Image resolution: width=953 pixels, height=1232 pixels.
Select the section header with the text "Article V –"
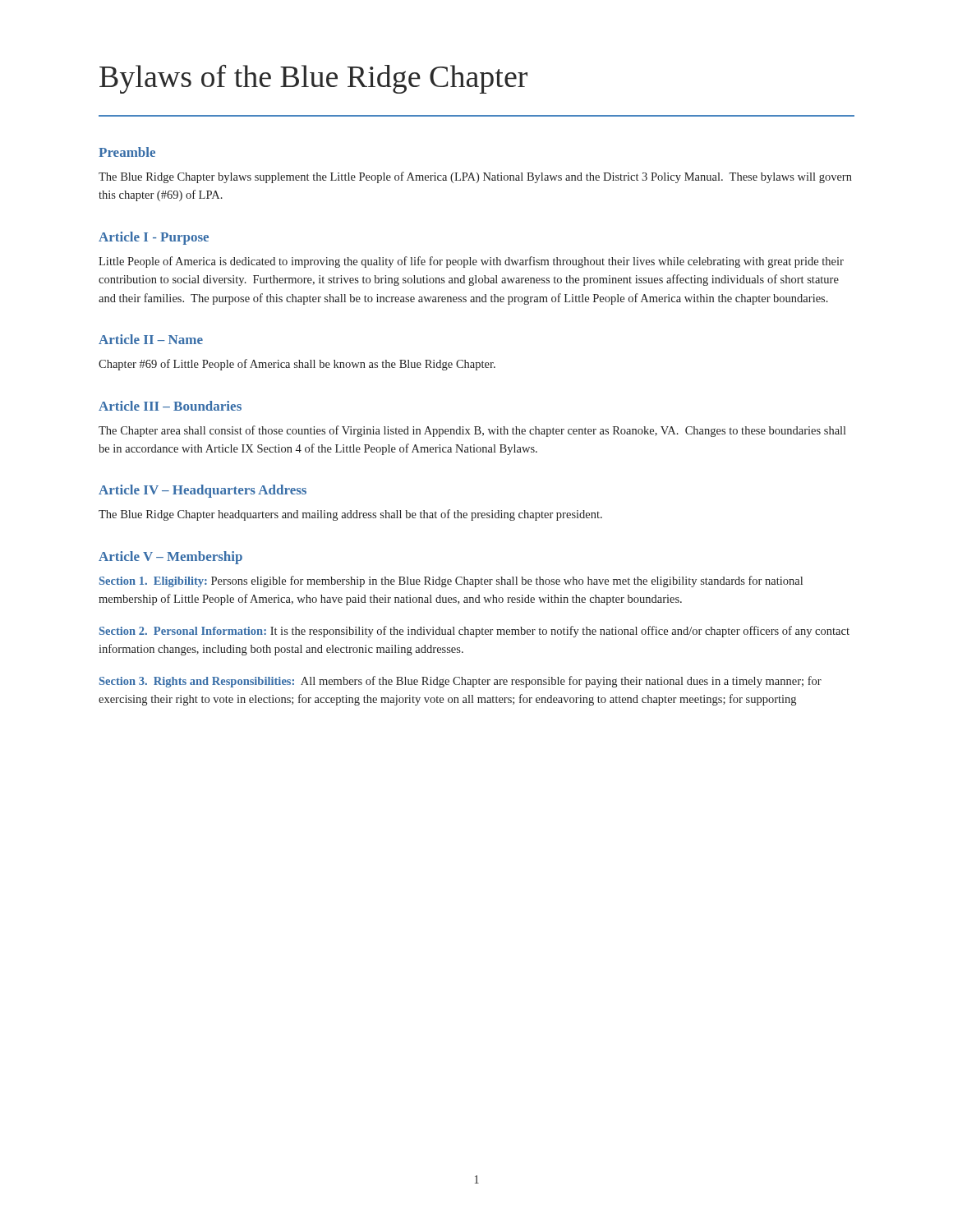click(170, 558)
